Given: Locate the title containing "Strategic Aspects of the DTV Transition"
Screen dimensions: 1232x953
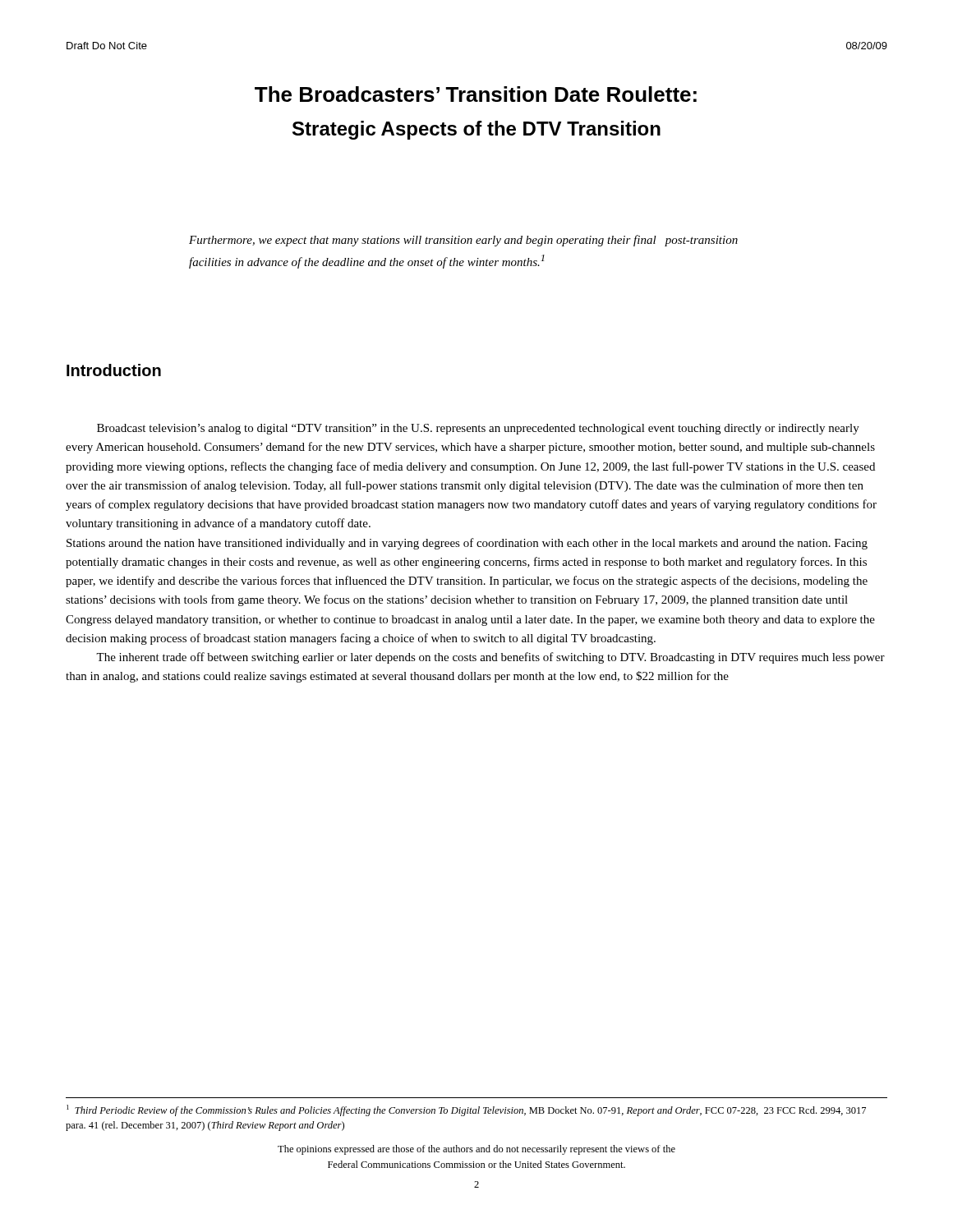Looking at the screenshot, I should 476,128.
